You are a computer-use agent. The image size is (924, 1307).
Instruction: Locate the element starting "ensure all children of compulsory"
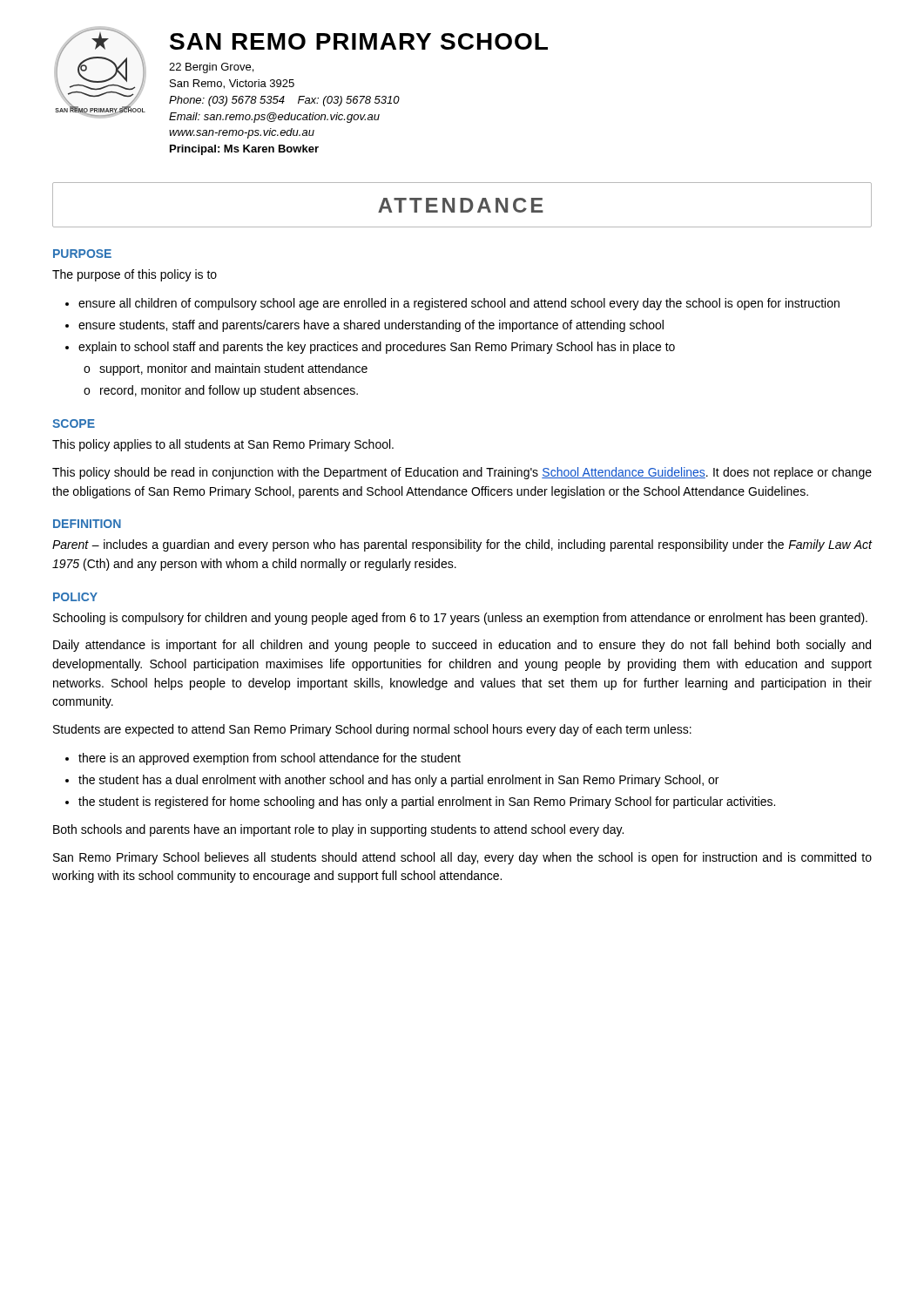[x=459, y=303]
